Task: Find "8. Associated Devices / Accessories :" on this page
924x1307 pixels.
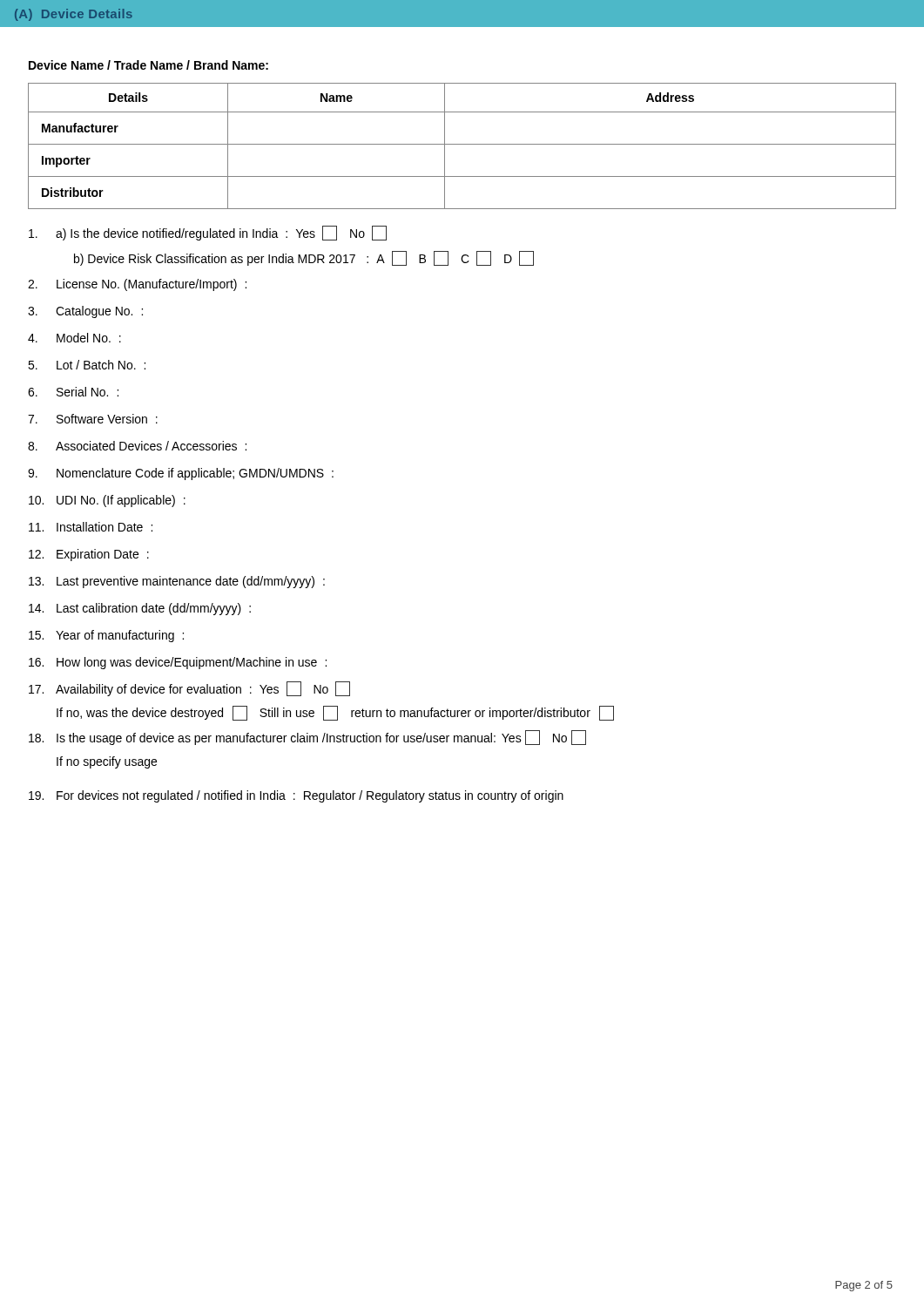Action: [x=137, y=446]
